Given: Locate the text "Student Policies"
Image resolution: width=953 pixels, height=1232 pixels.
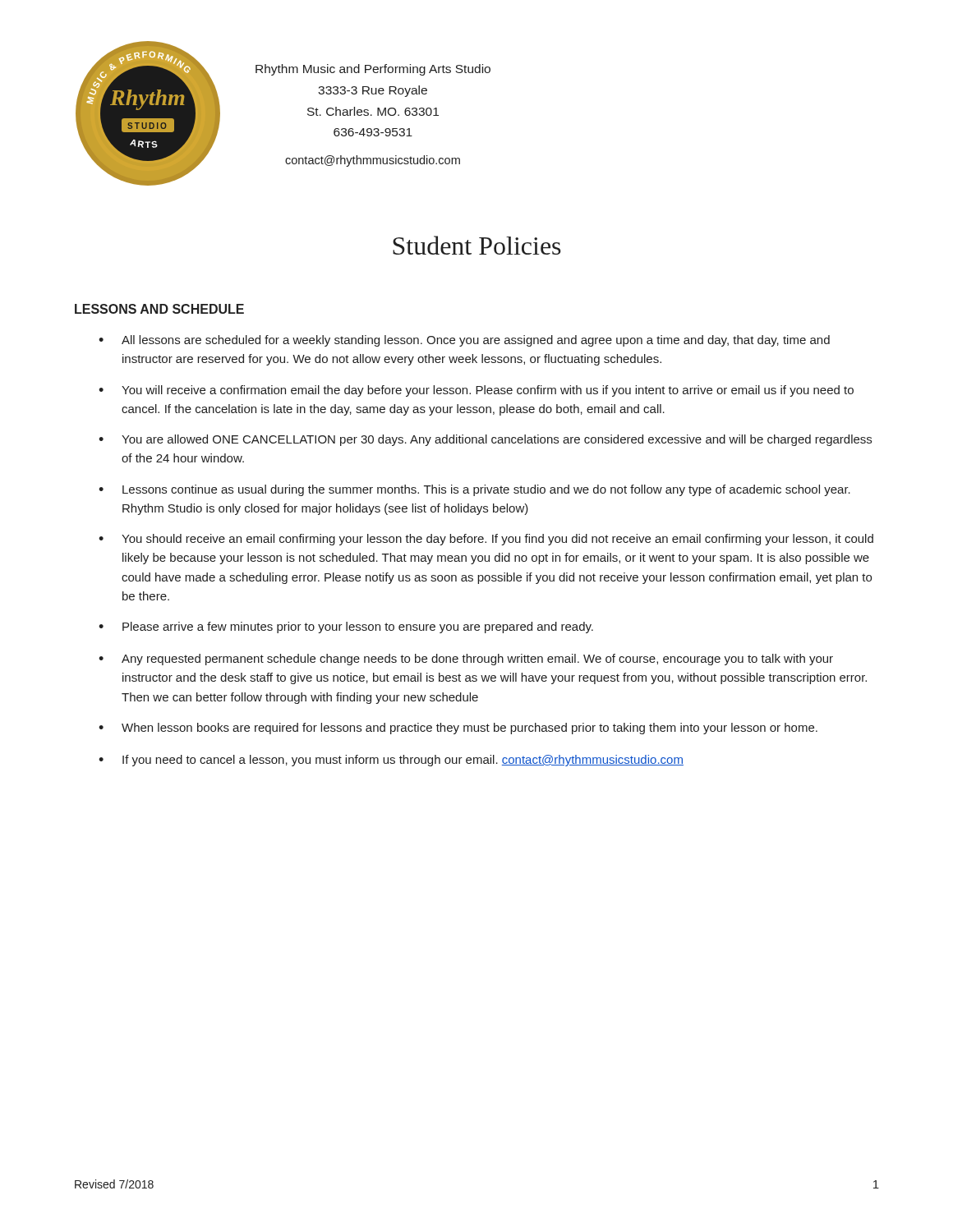Looking at the screenshot, I should (476, 246).
